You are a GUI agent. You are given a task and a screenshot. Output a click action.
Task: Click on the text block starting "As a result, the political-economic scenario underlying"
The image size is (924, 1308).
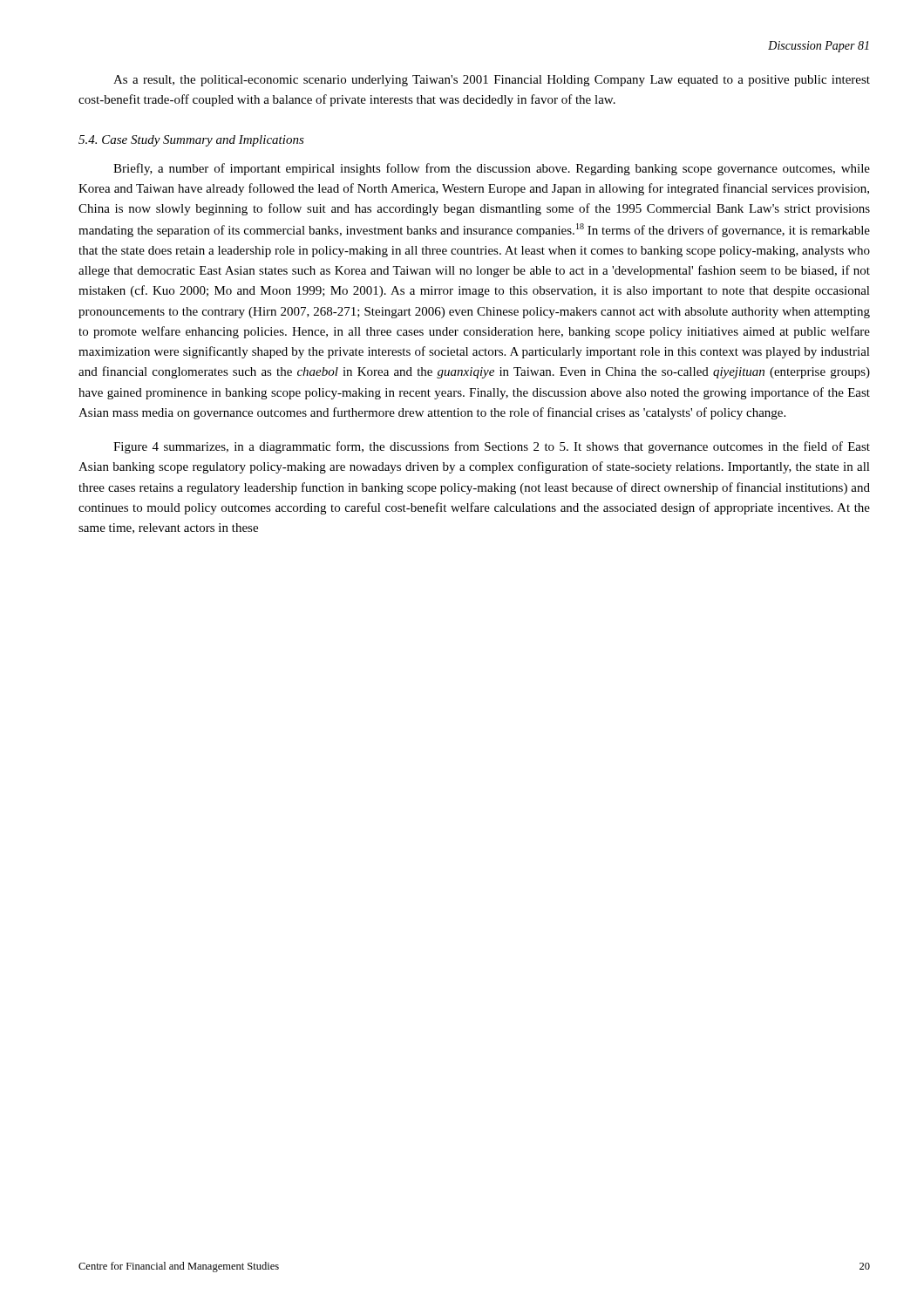(474, 89)
